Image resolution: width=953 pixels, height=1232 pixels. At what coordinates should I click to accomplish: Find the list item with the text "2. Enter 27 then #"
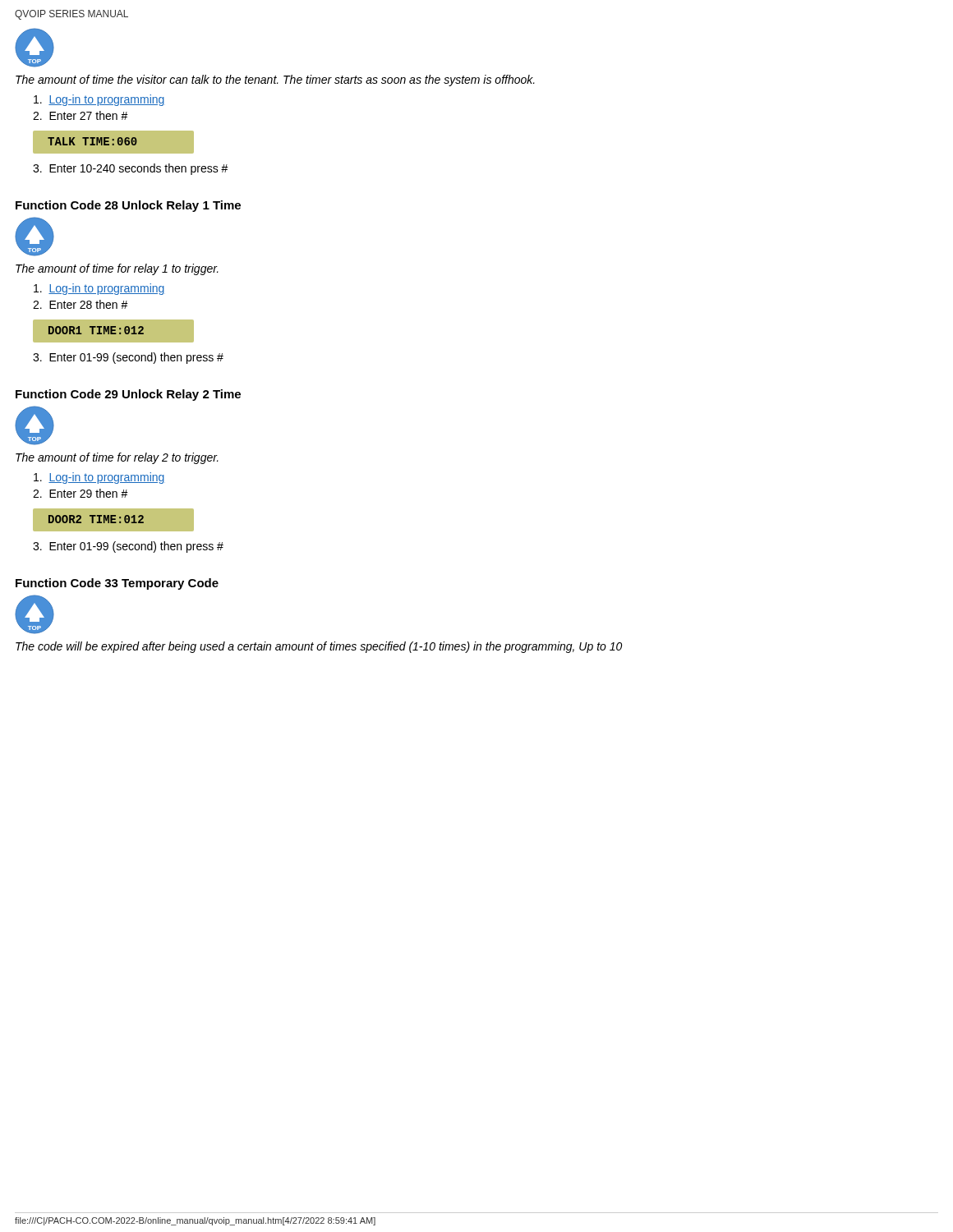pyautogui.click(x=80, y=116)
